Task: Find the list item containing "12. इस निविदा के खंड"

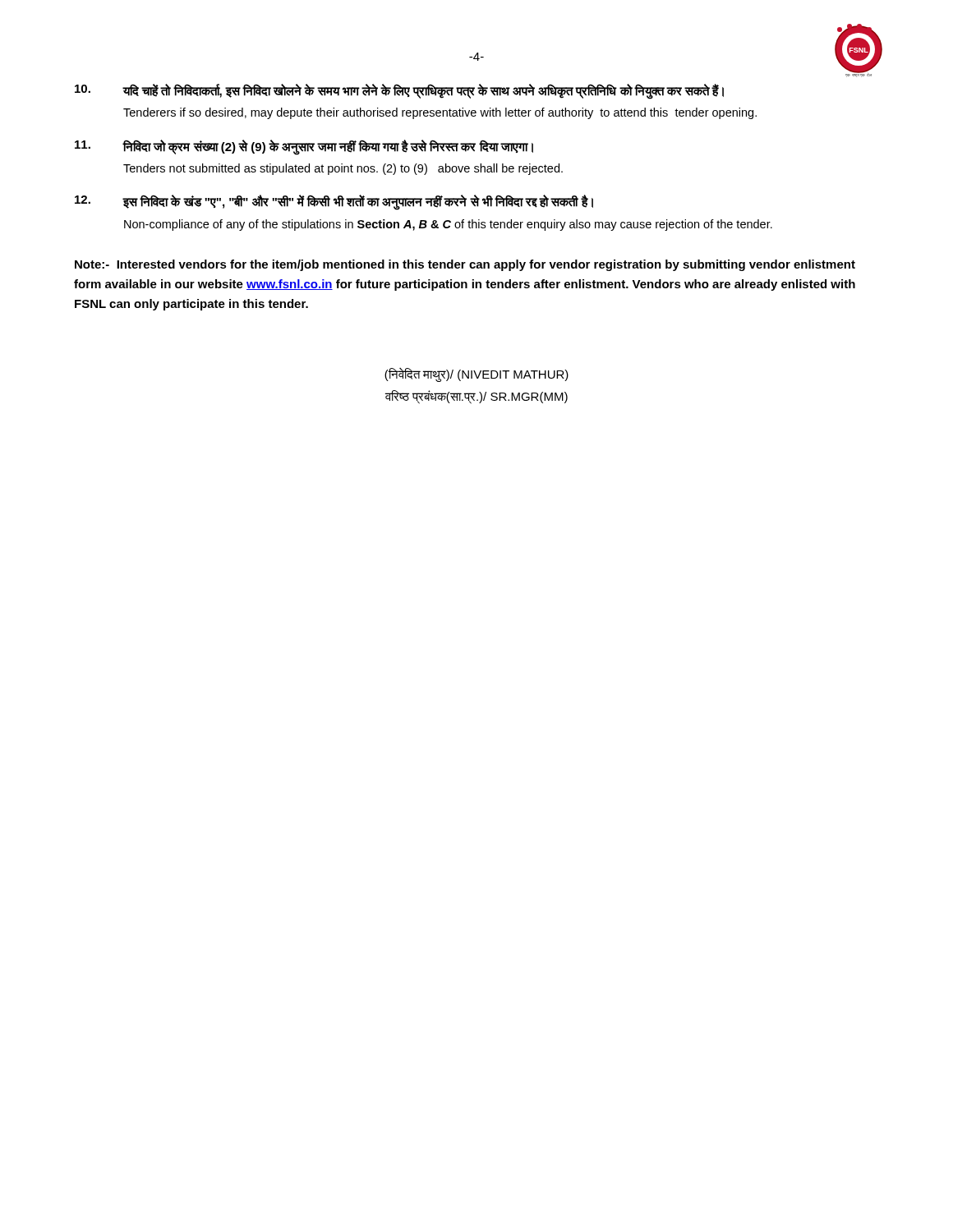Action: pos(476,213)
